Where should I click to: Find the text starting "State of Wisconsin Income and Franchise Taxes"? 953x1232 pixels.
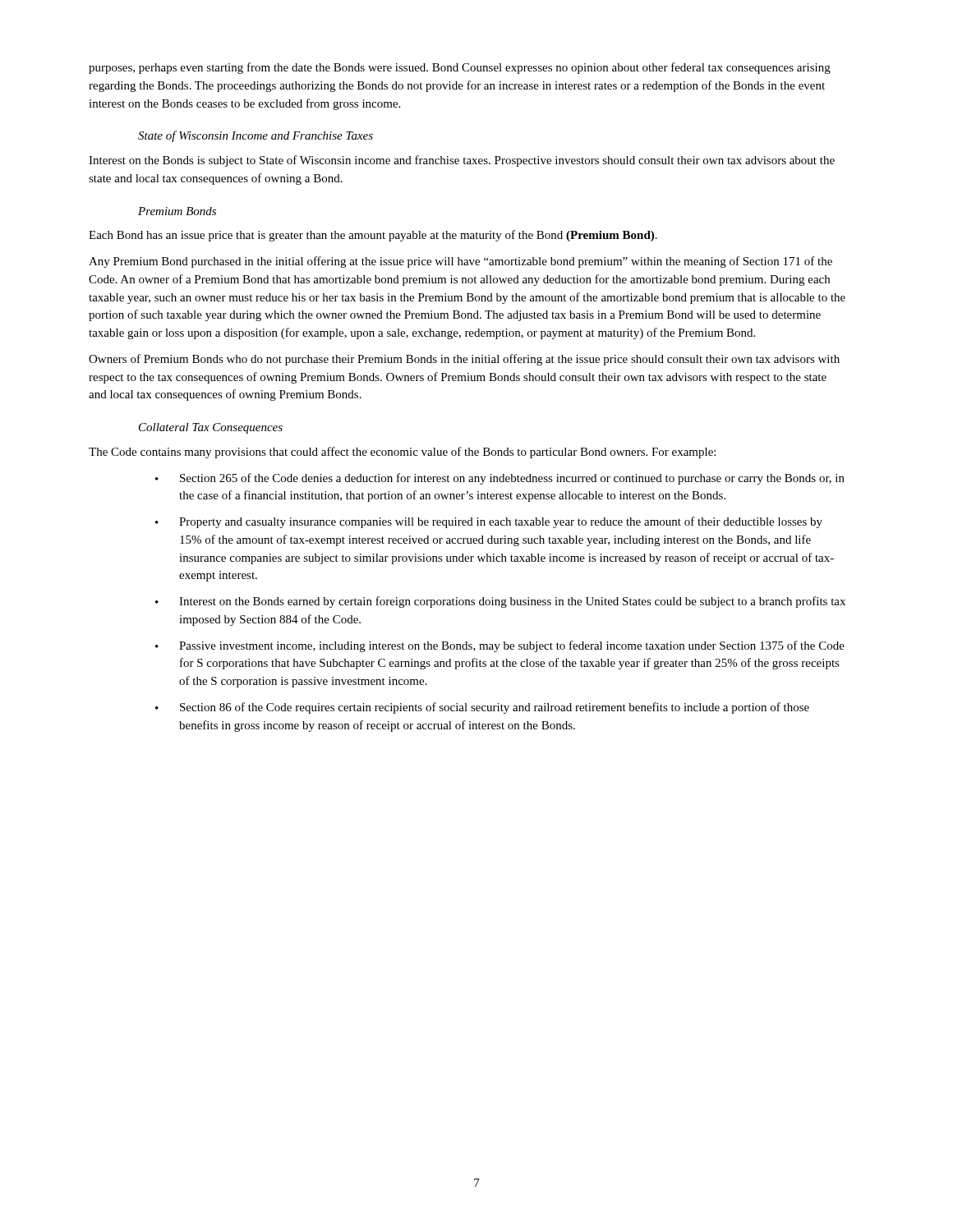coord(255,136)
